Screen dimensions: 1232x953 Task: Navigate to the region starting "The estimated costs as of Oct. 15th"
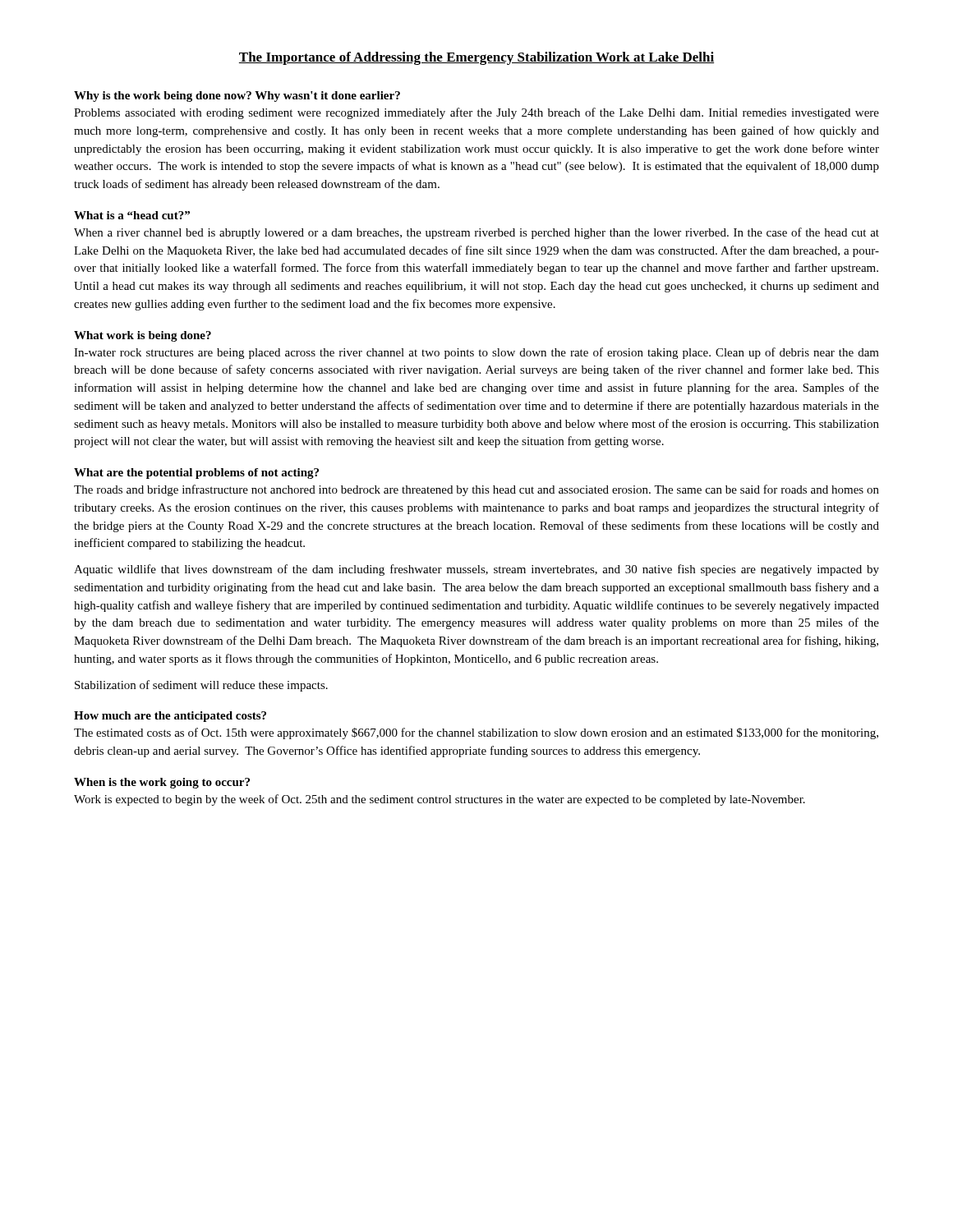coord(476,742)
